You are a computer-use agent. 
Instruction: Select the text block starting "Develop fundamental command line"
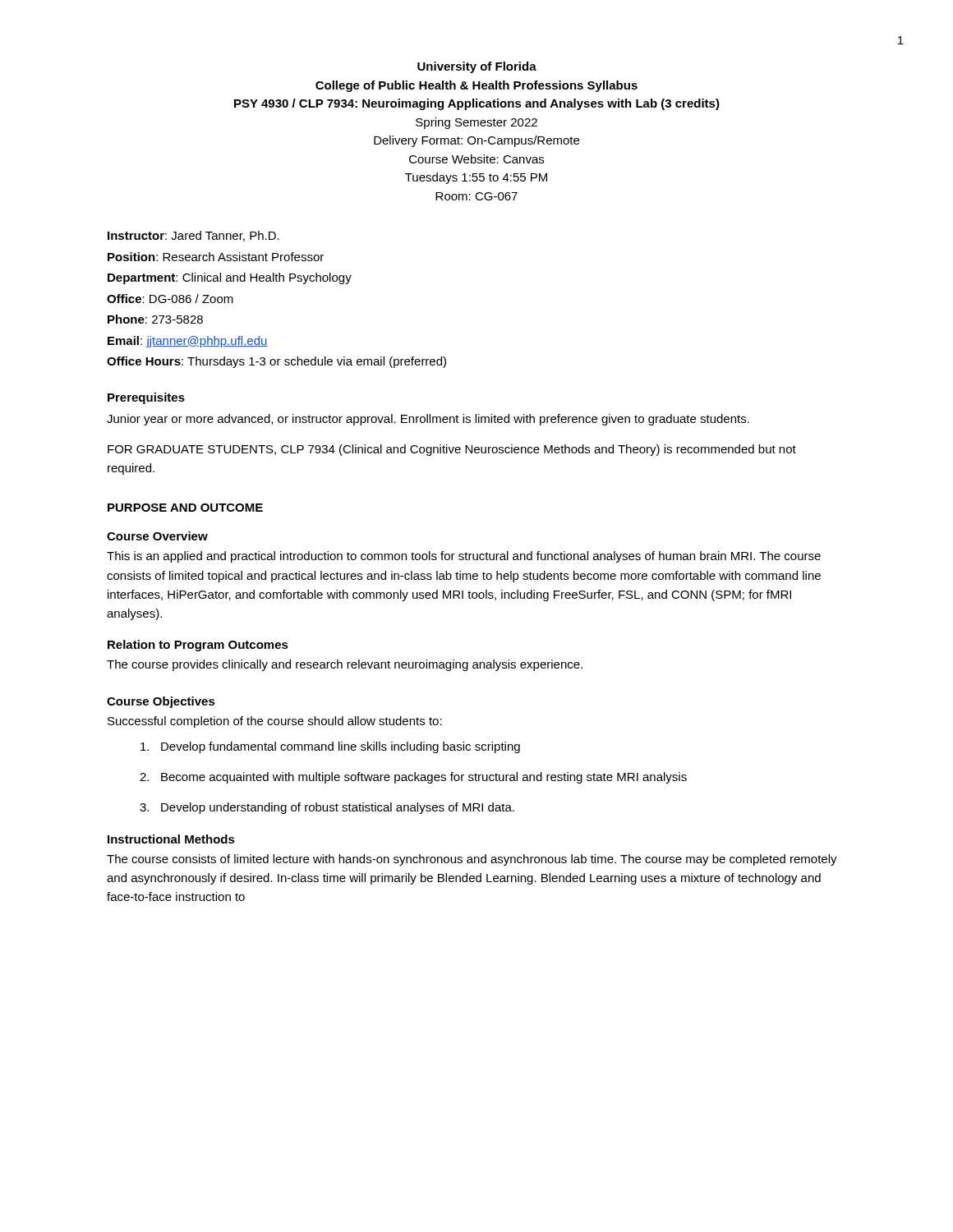coord(330,746)
